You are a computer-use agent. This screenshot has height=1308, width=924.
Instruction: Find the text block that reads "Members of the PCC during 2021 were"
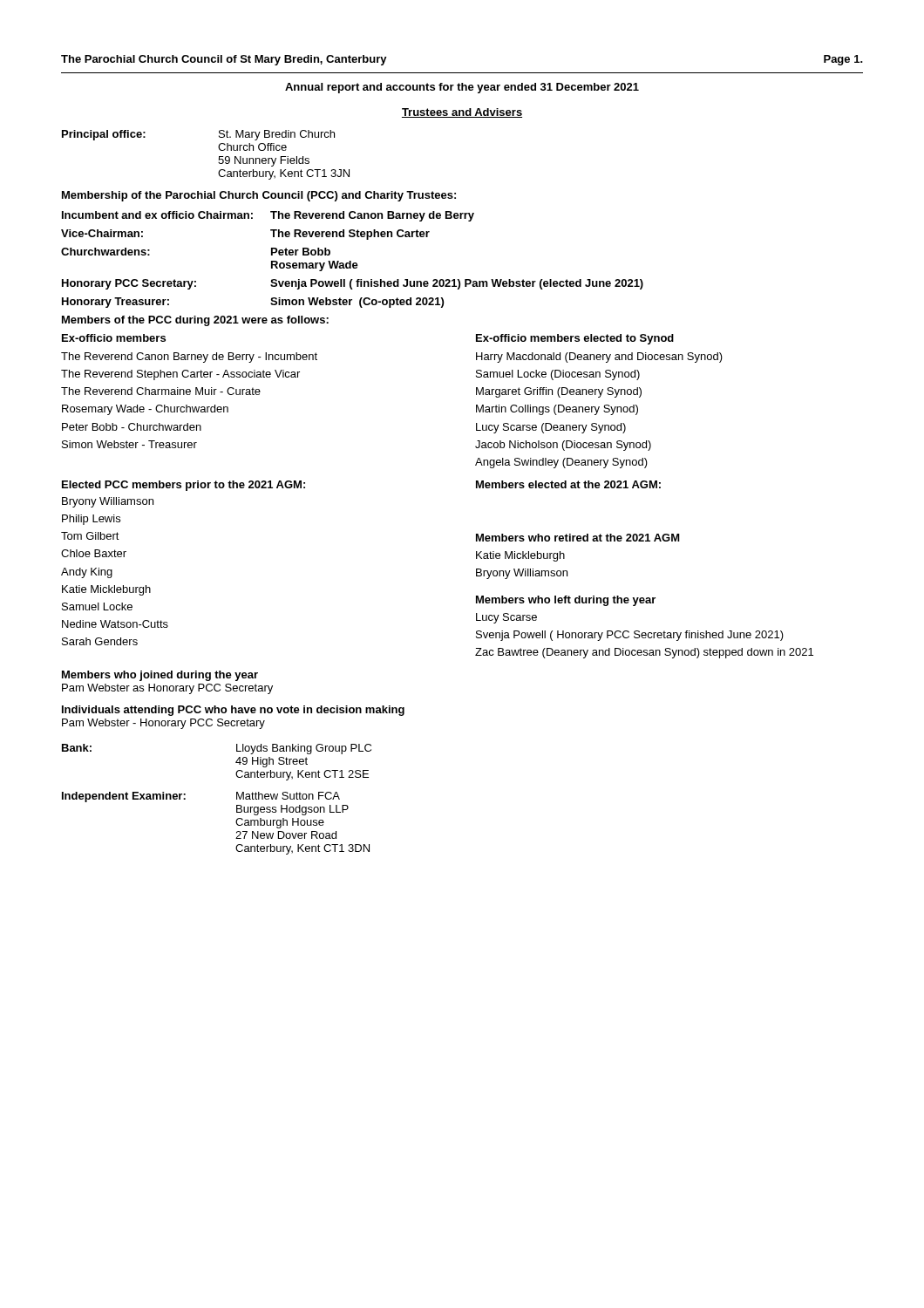click(195, 321)
